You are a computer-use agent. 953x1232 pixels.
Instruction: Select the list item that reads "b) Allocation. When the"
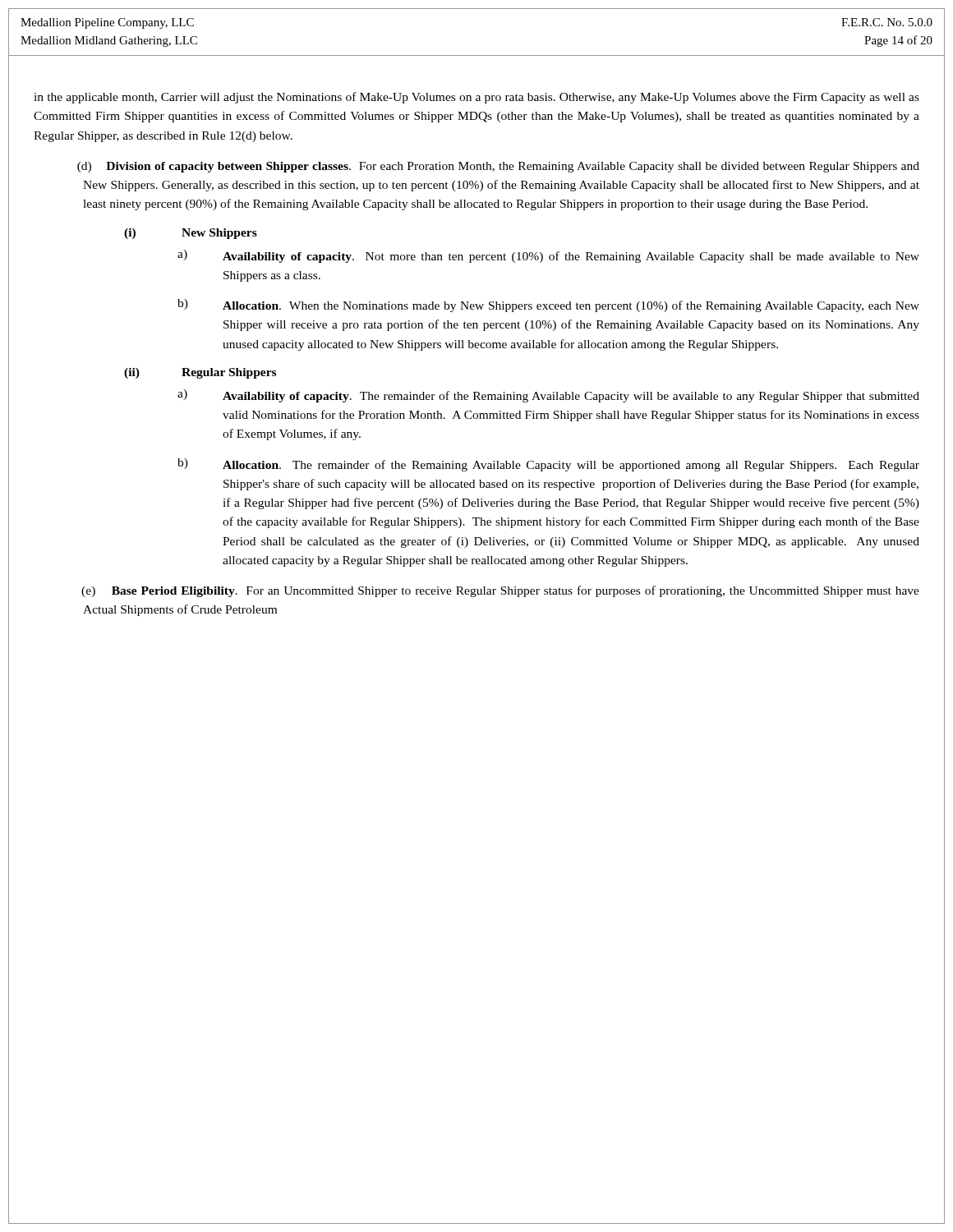[x=548, y=324]
